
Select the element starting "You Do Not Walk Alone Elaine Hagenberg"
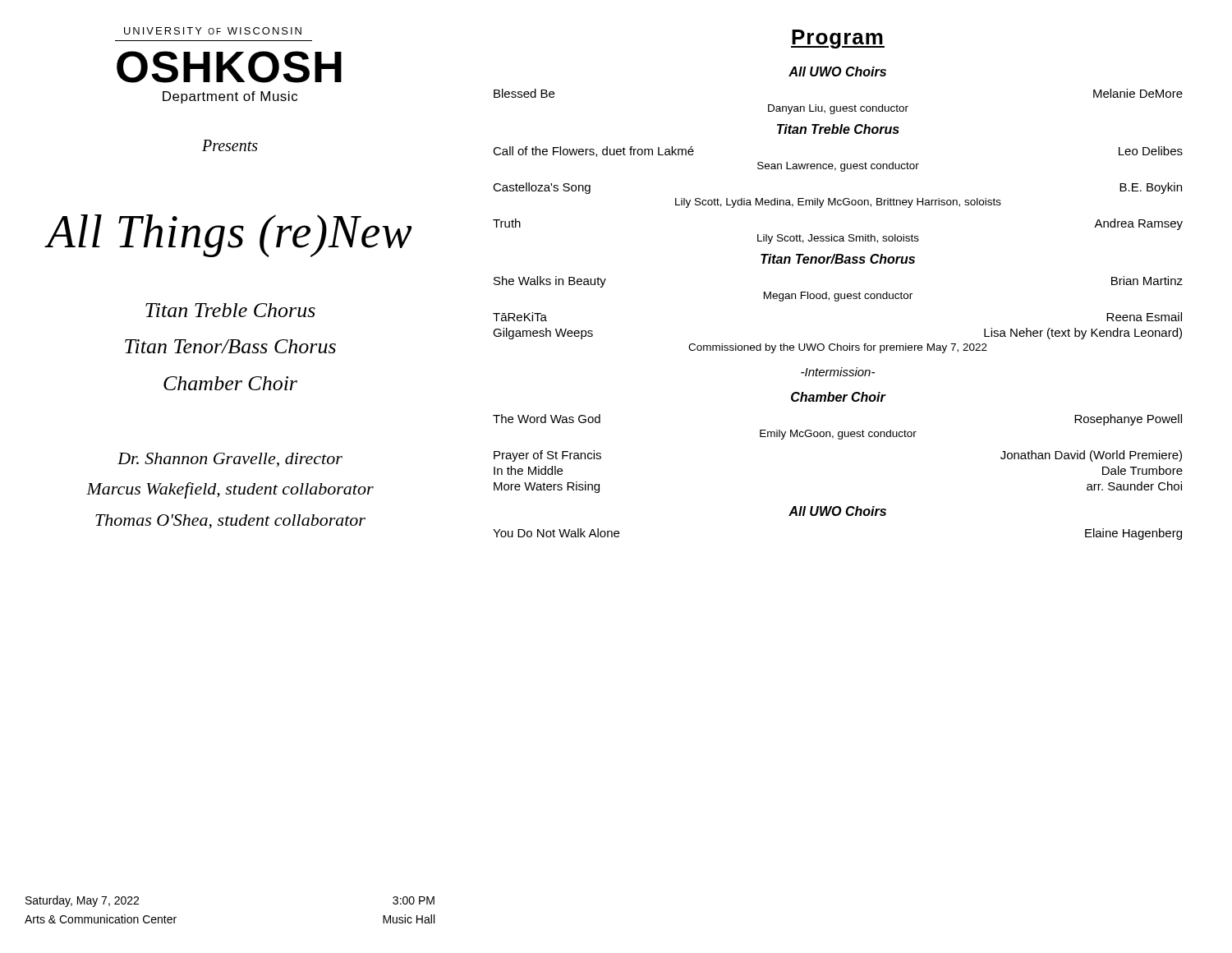[x=551, y=534]
